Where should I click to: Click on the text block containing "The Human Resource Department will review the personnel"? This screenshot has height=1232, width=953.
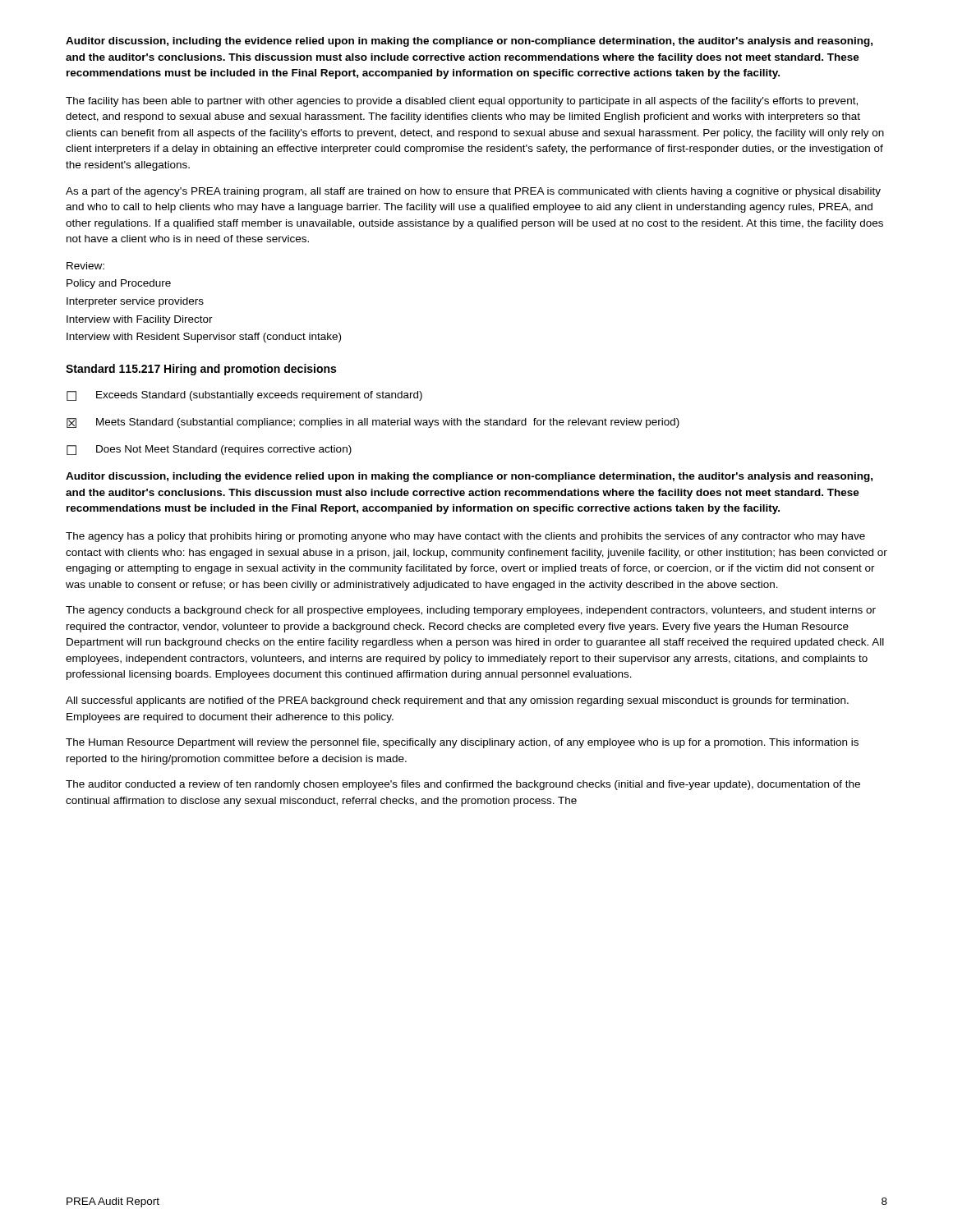tap(476, 750)
